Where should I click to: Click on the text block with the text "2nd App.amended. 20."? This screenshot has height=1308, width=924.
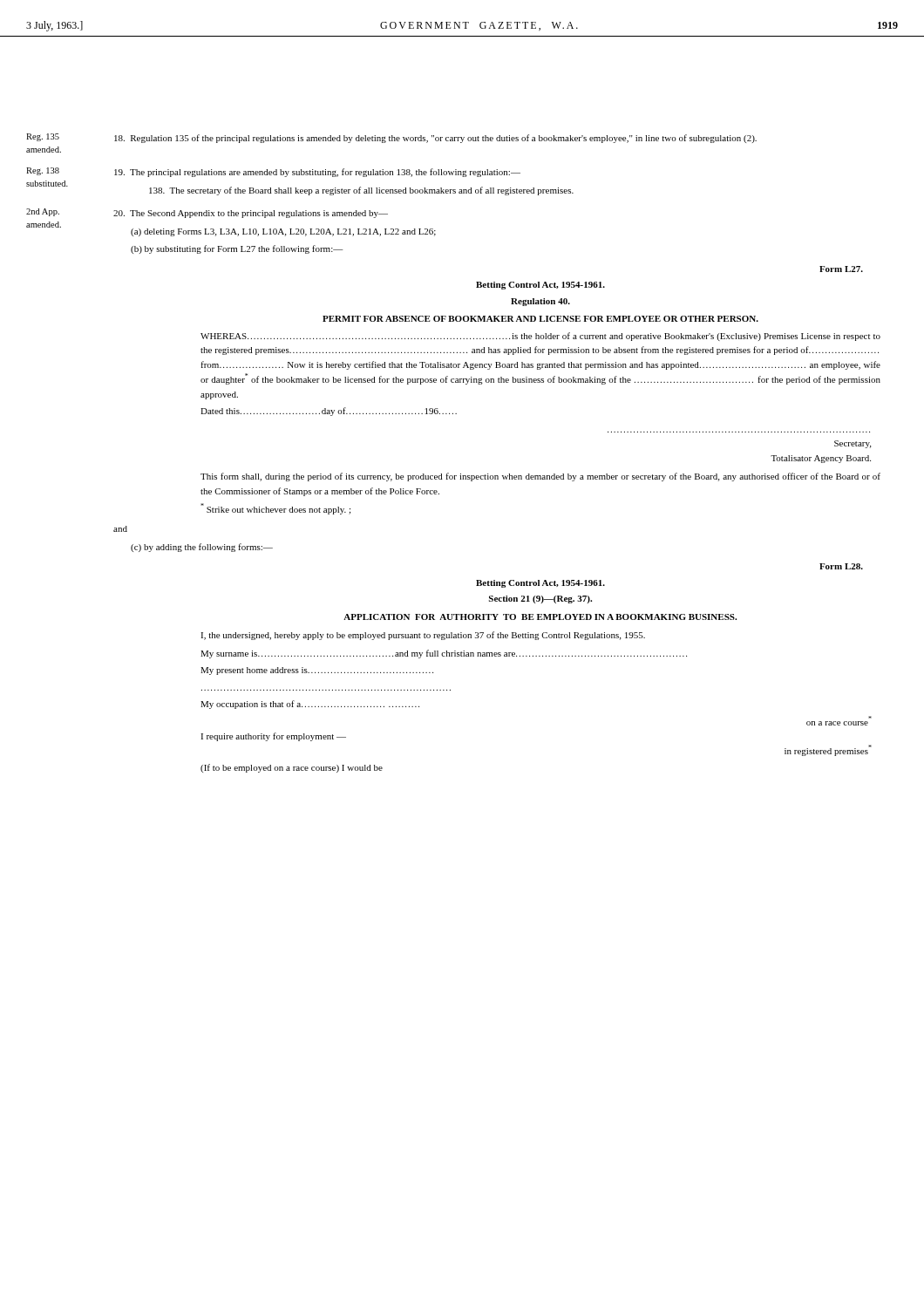point(207,213)
